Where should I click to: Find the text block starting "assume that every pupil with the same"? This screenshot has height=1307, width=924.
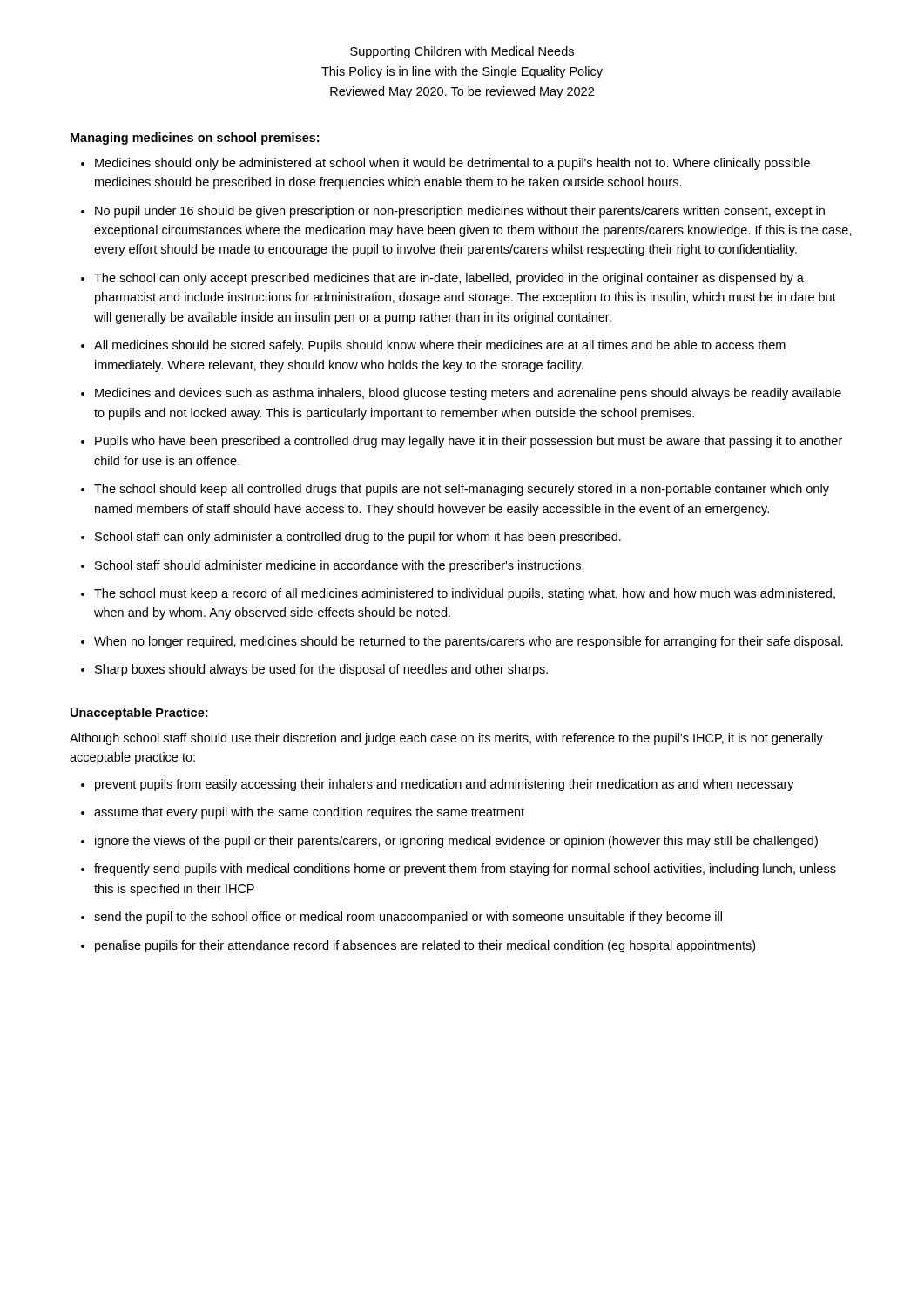309,812
